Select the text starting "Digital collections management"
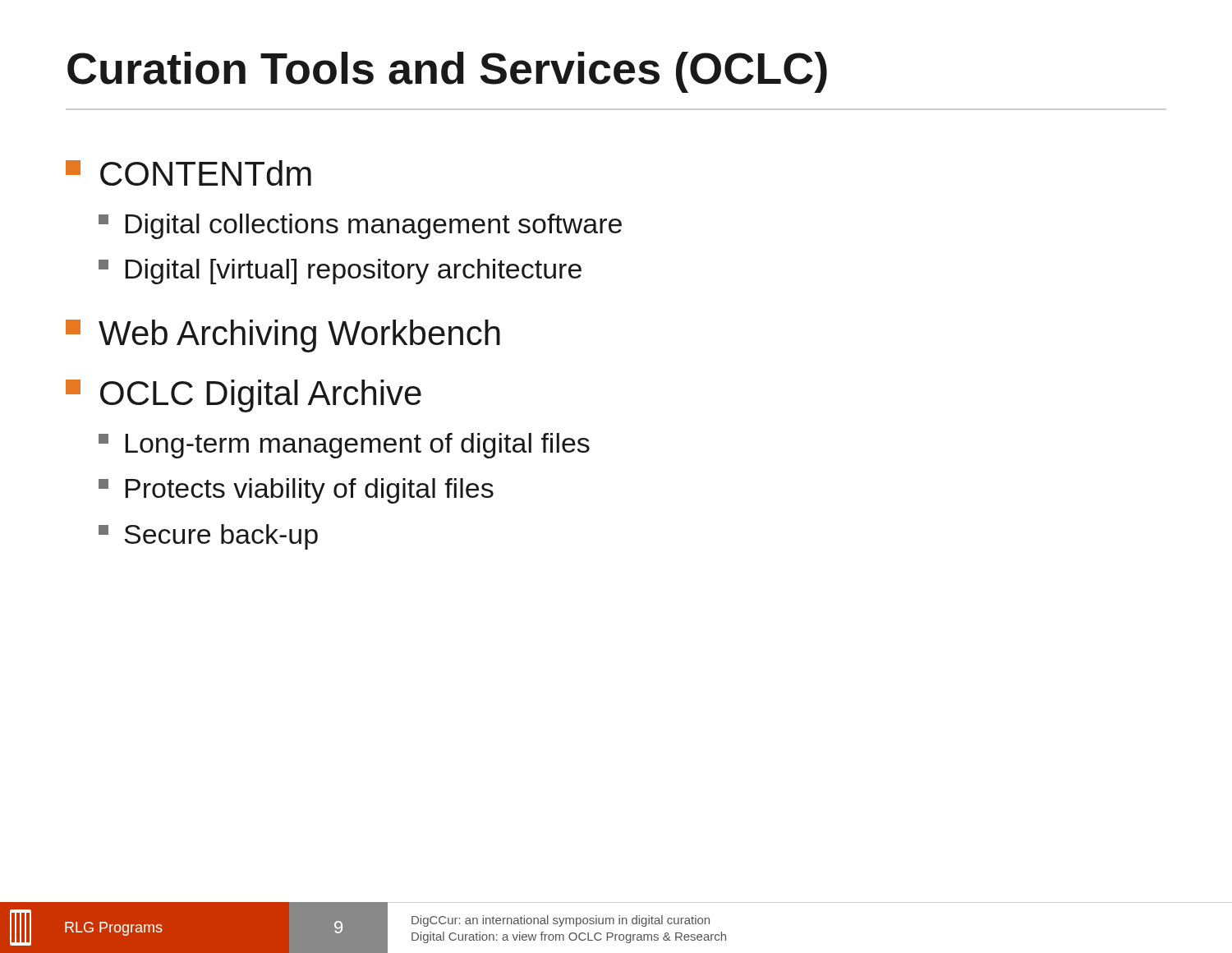 click(x=361, y=224)
